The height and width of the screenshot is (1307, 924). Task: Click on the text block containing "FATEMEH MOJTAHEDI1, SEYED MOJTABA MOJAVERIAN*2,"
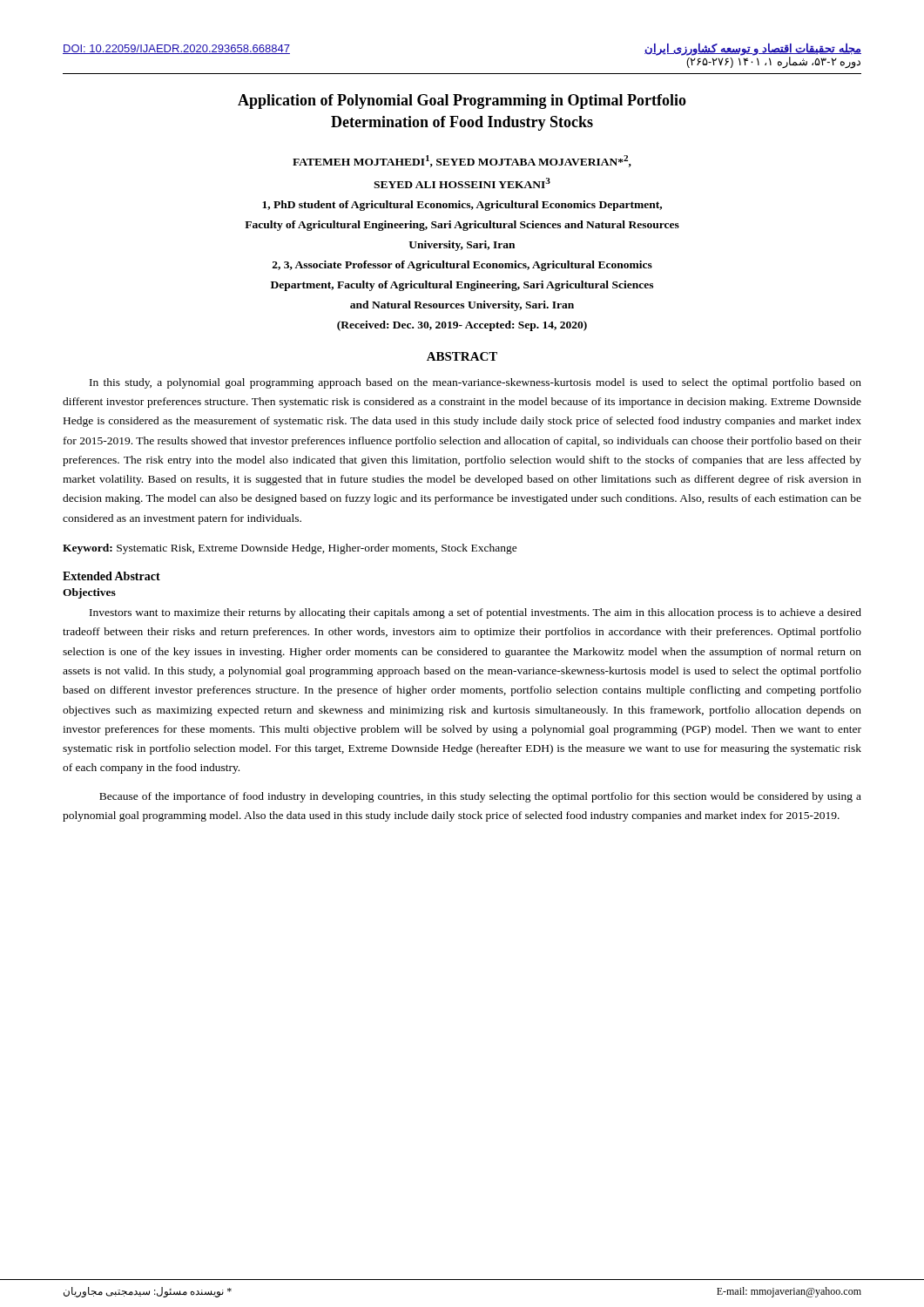click(x=462, y=242)
